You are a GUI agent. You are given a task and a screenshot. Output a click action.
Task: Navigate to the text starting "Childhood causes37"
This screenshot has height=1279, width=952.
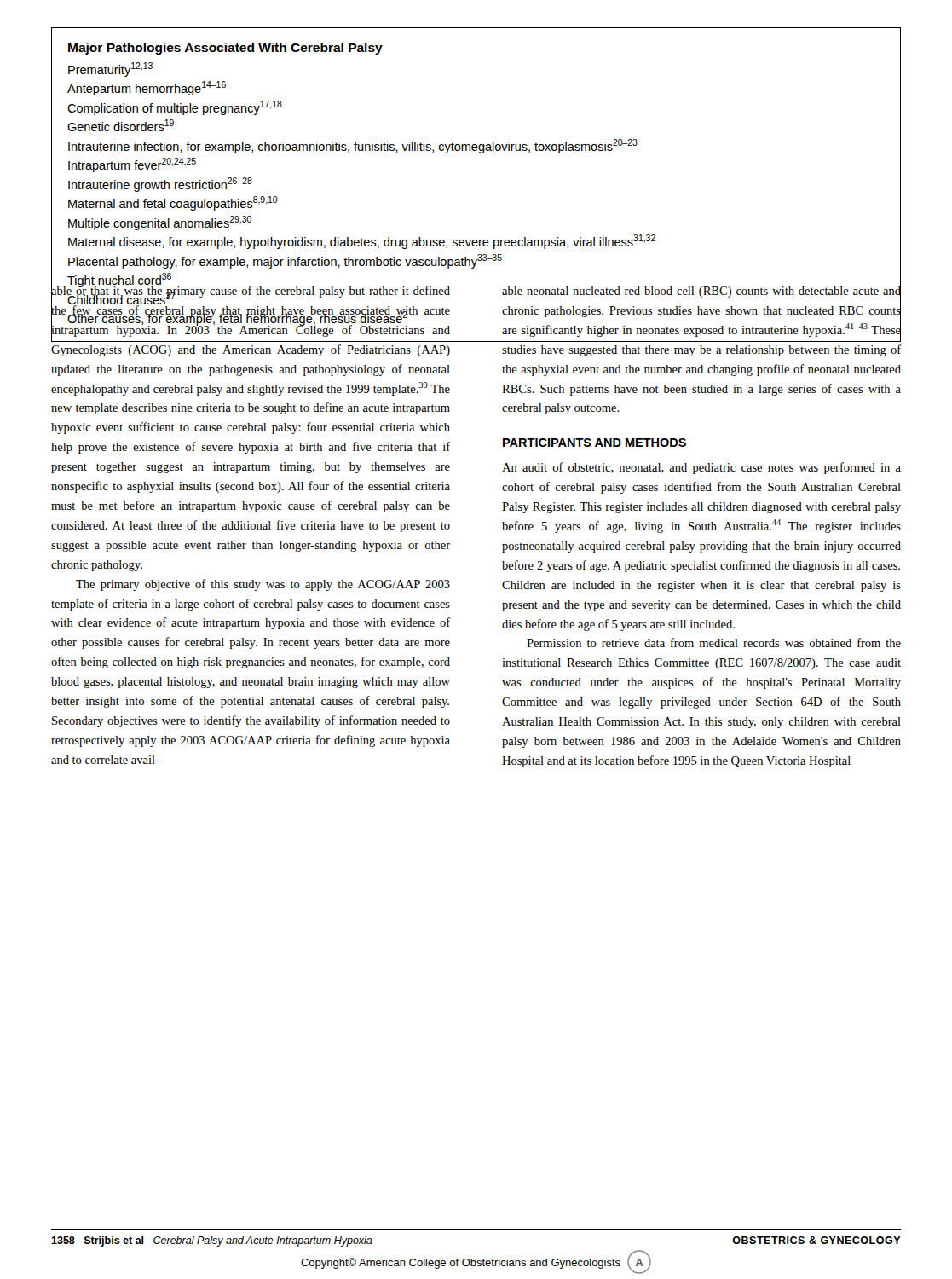tap(121, 299)
